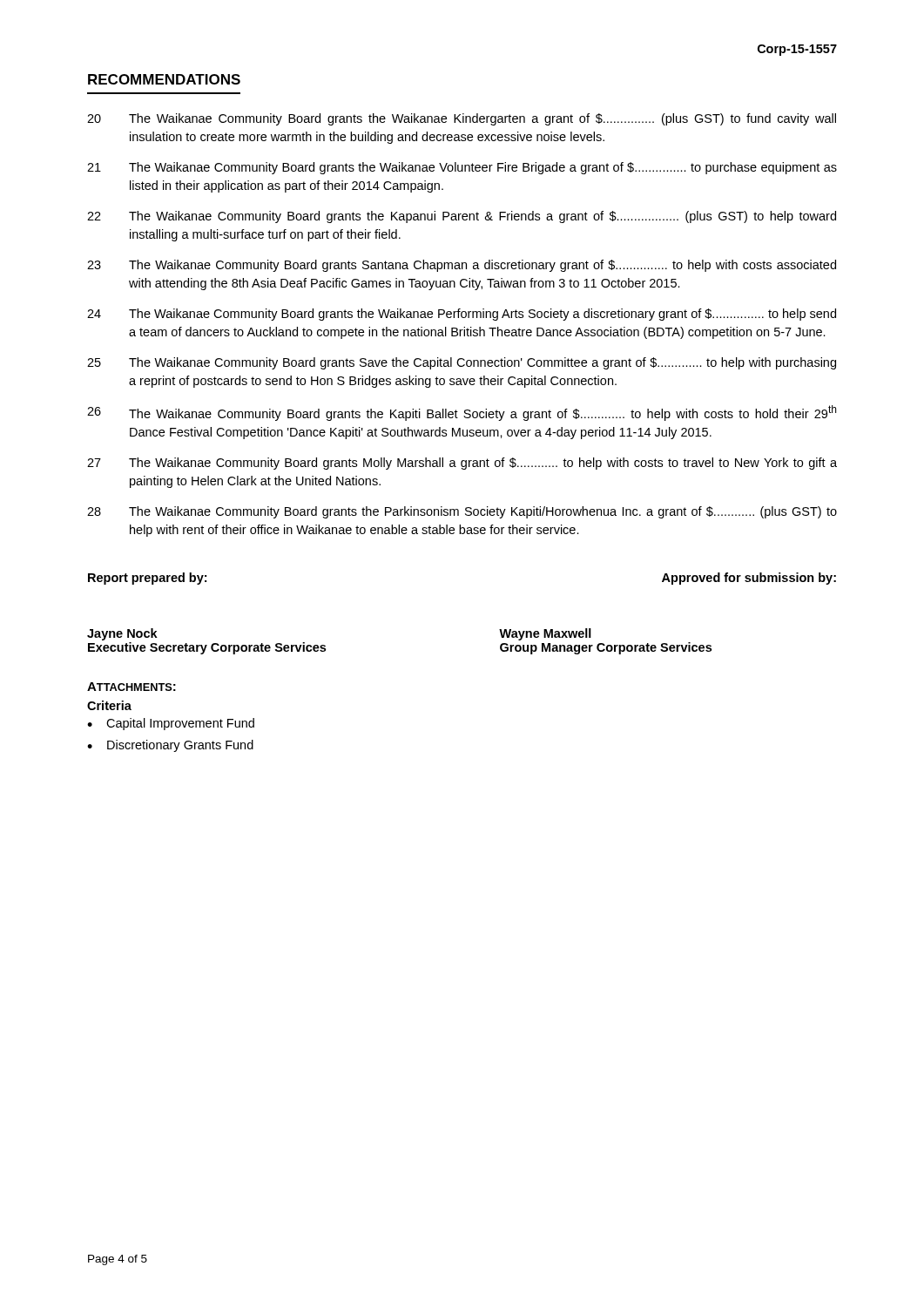924x1307 pixels.
Task: Locate the block of text that opens with "21 The Waikanae Community Board grants the Waikanae"
Action: (462, 177)
